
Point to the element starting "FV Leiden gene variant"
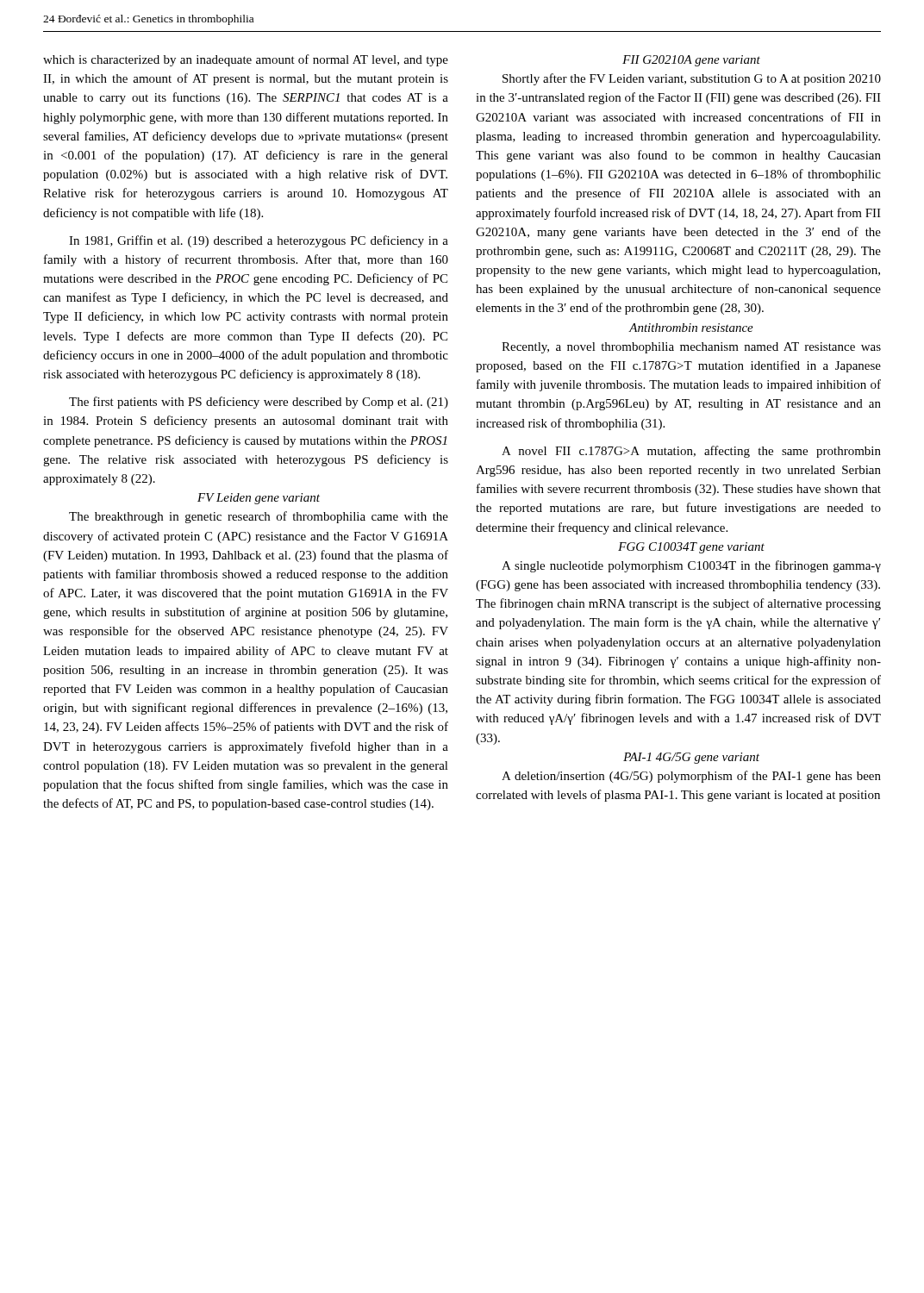[259, 497]
